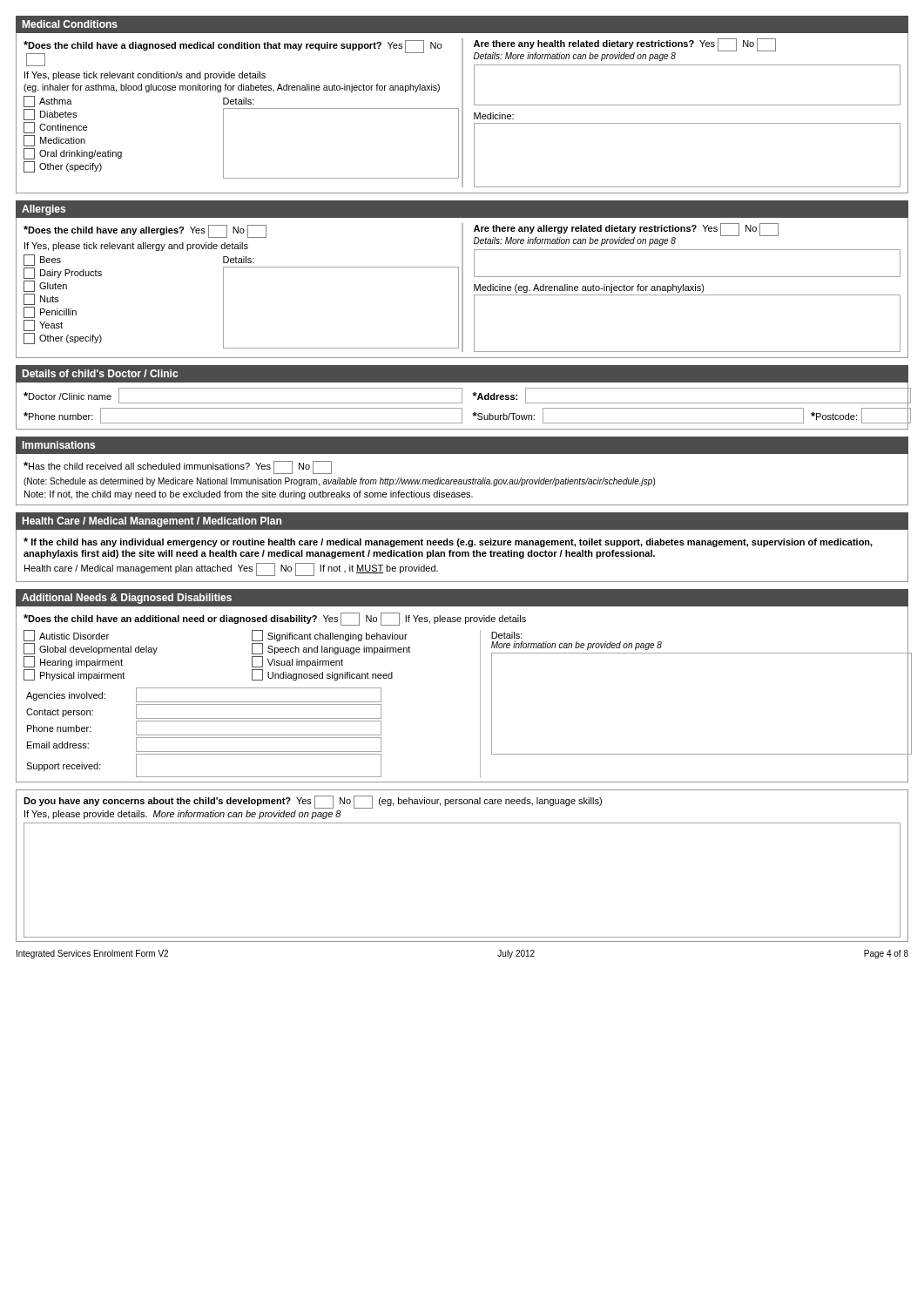The width and height of the screenshot is (924, 1307).
Task: Locate the section header containing "Health Care /"
Action: point(152,521)
